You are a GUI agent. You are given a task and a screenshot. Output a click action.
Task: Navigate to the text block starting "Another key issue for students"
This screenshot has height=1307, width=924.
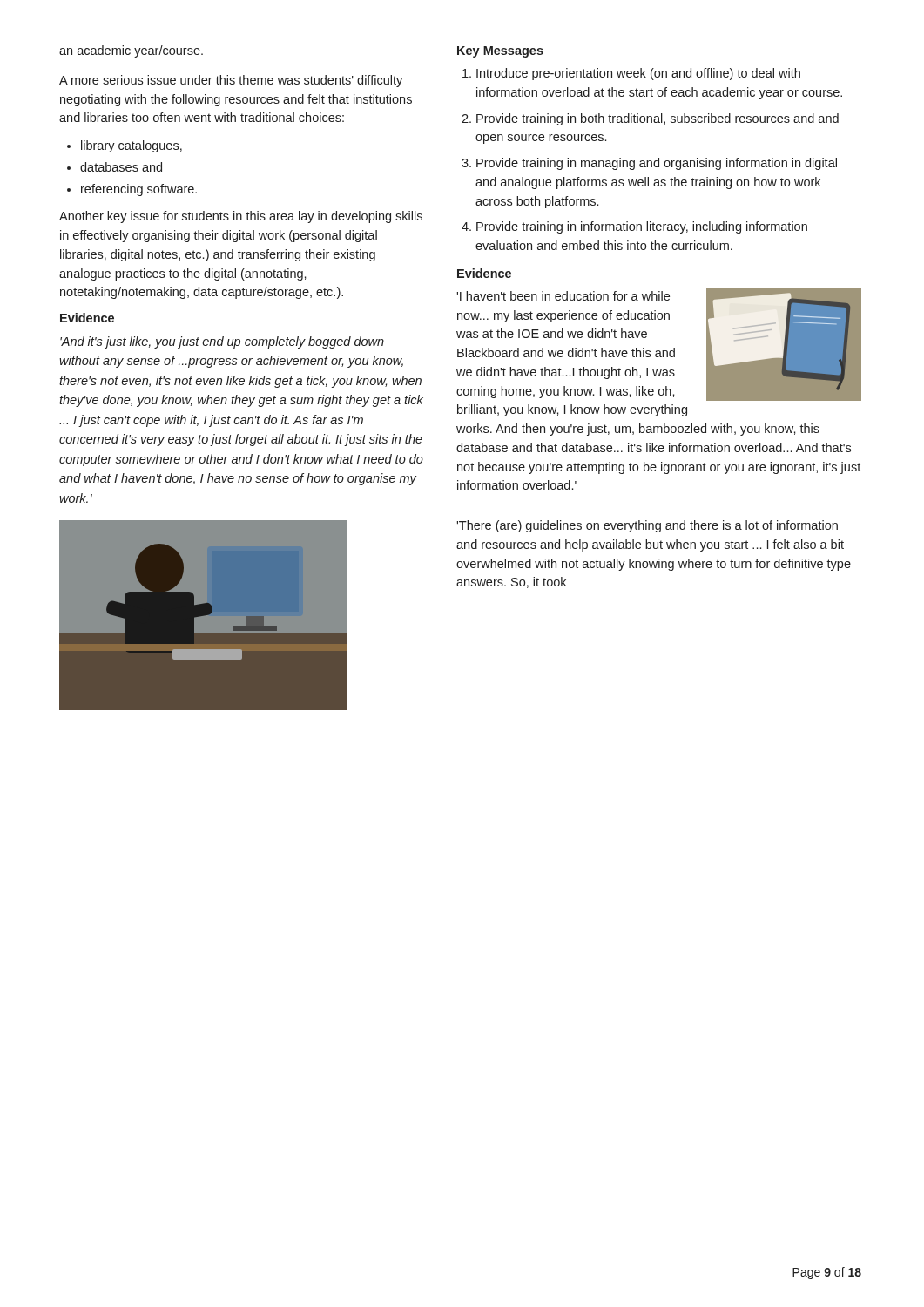(x=242, y=255)
